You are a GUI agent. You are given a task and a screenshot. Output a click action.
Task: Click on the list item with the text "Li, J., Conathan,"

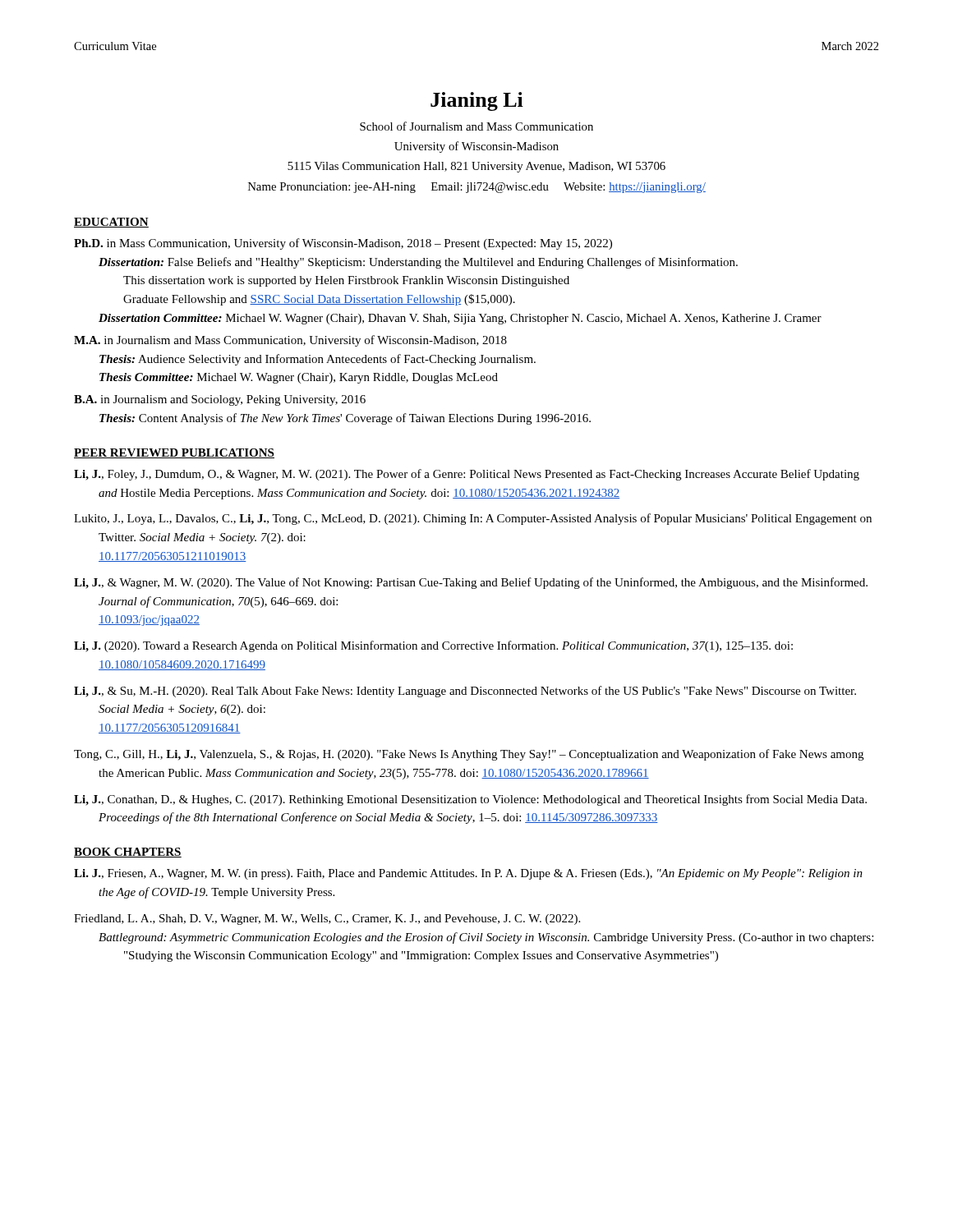[x=471, y=808]
